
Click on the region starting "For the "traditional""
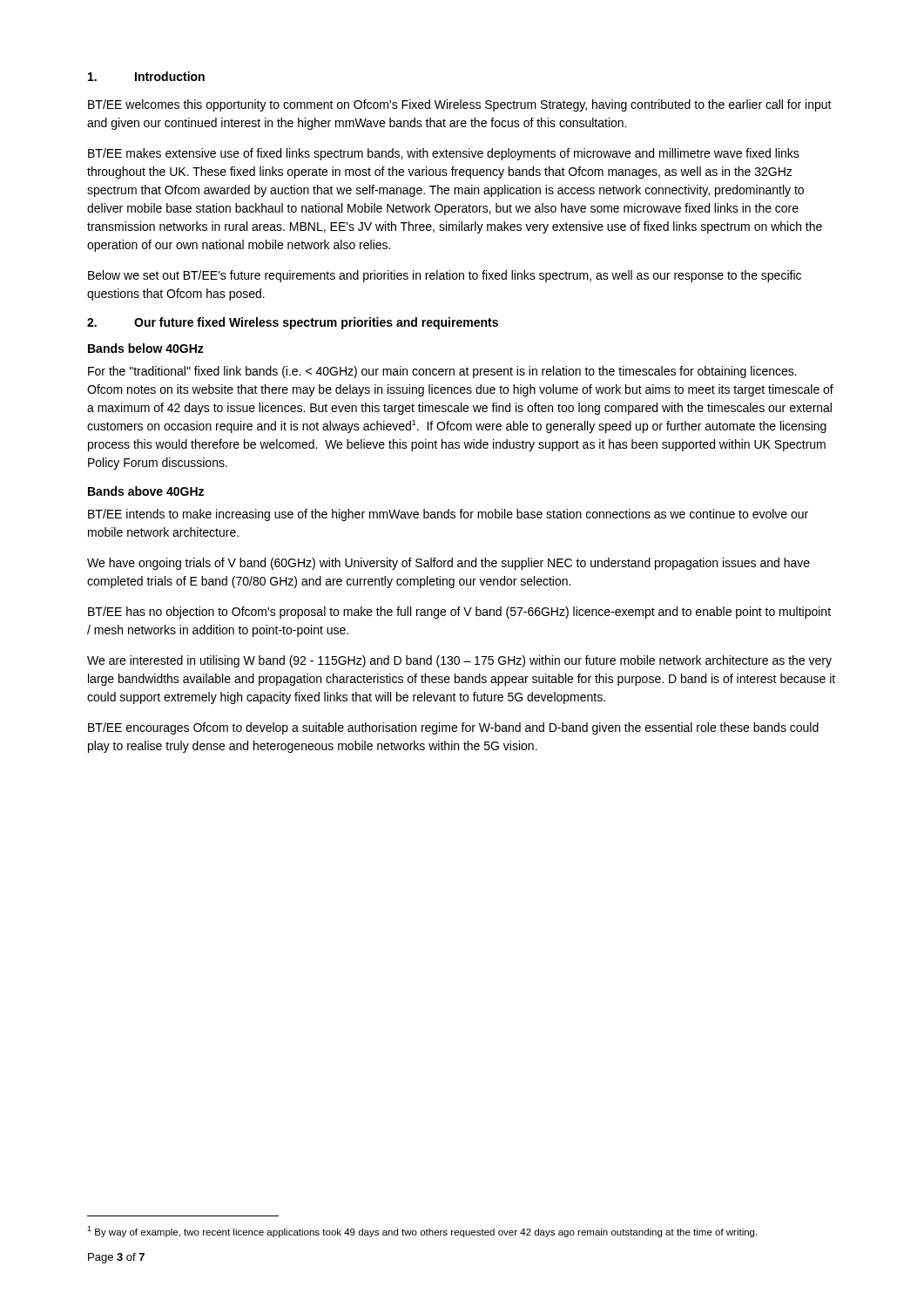point(462,417)
